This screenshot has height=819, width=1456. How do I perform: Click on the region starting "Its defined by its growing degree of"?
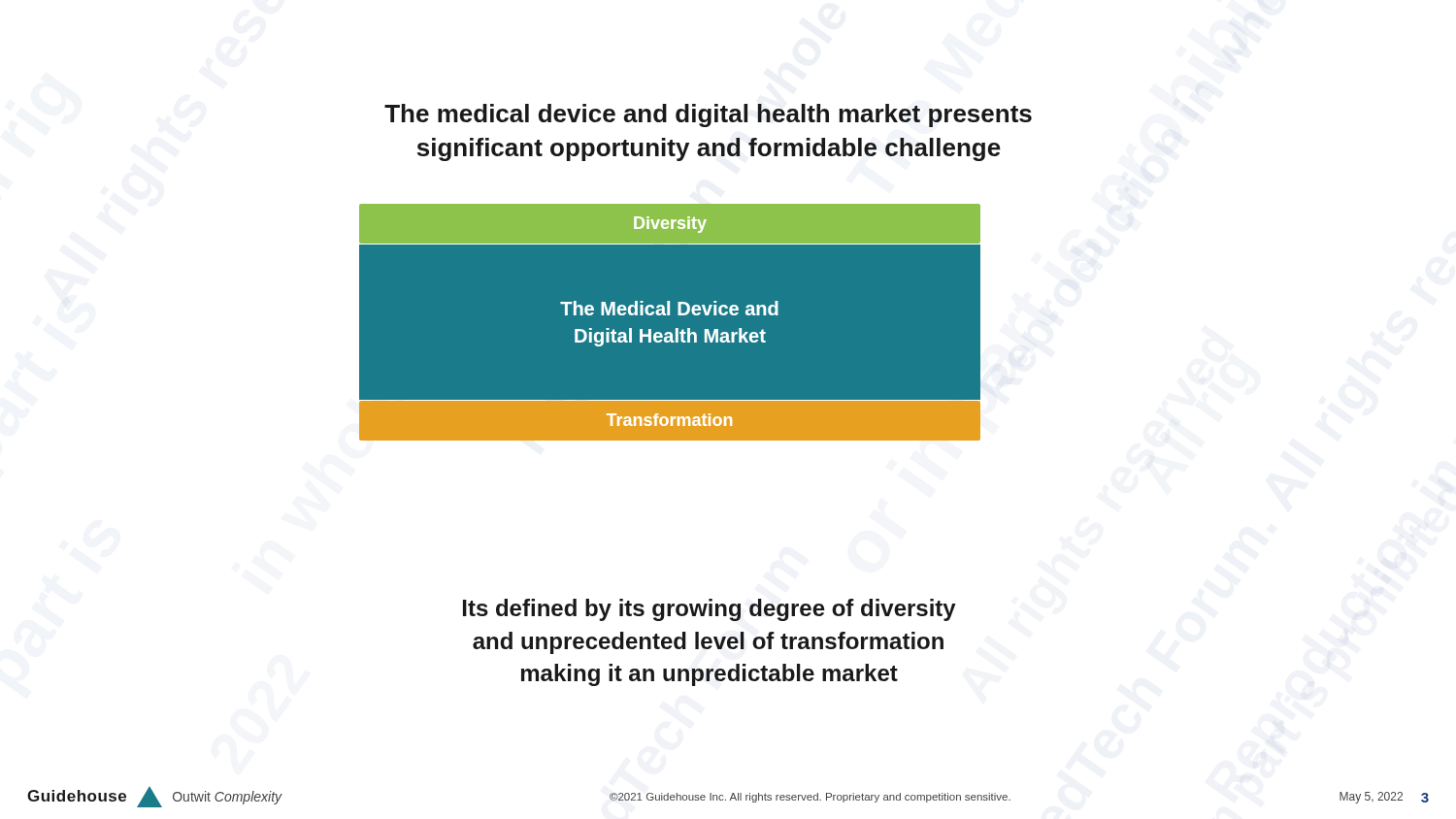(x=709, y=641)
